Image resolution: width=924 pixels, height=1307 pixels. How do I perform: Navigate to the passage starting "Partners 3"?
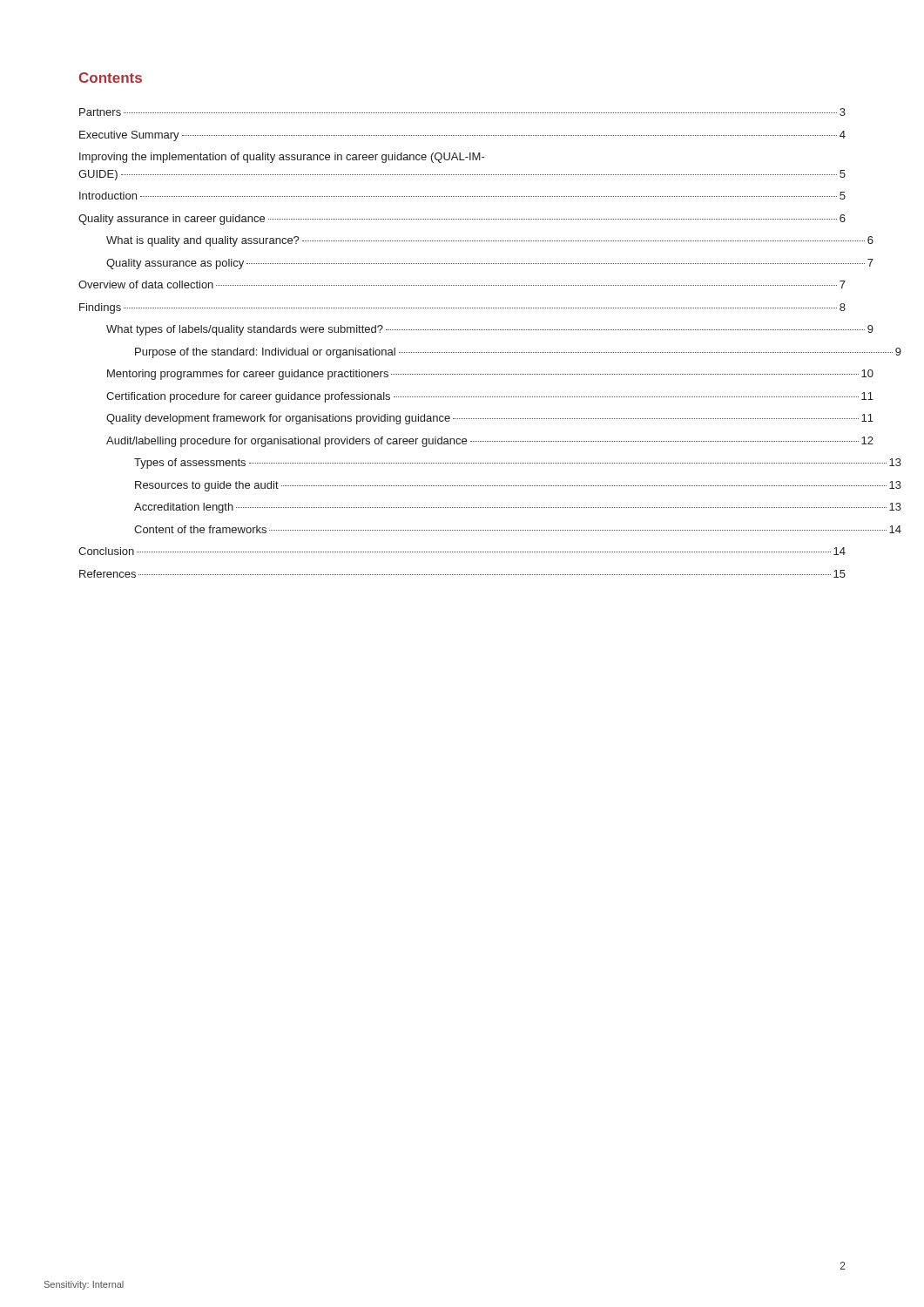[462, 111]
